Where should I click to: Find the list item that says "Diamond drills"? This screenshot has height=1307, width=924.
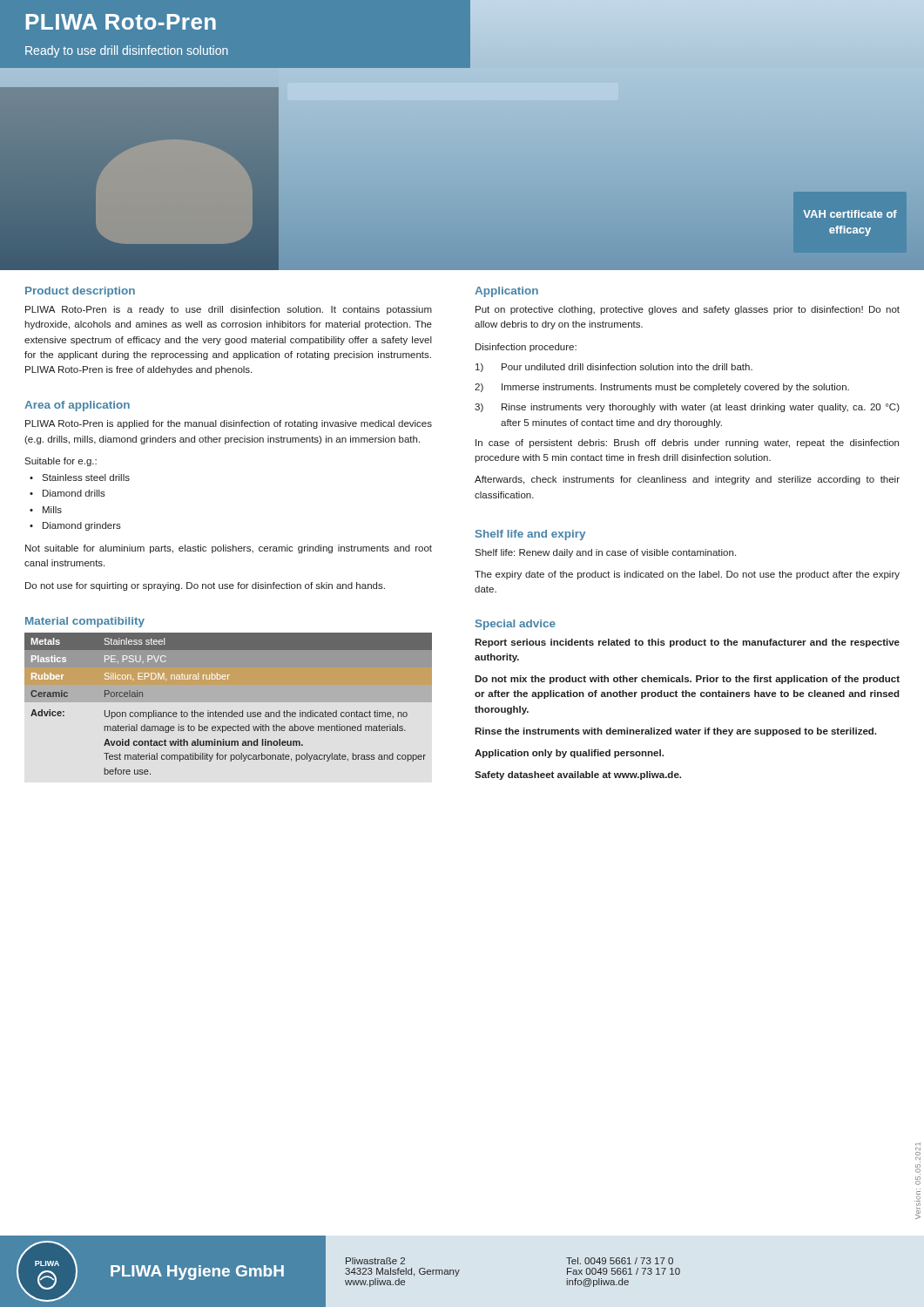click(74, 493)
